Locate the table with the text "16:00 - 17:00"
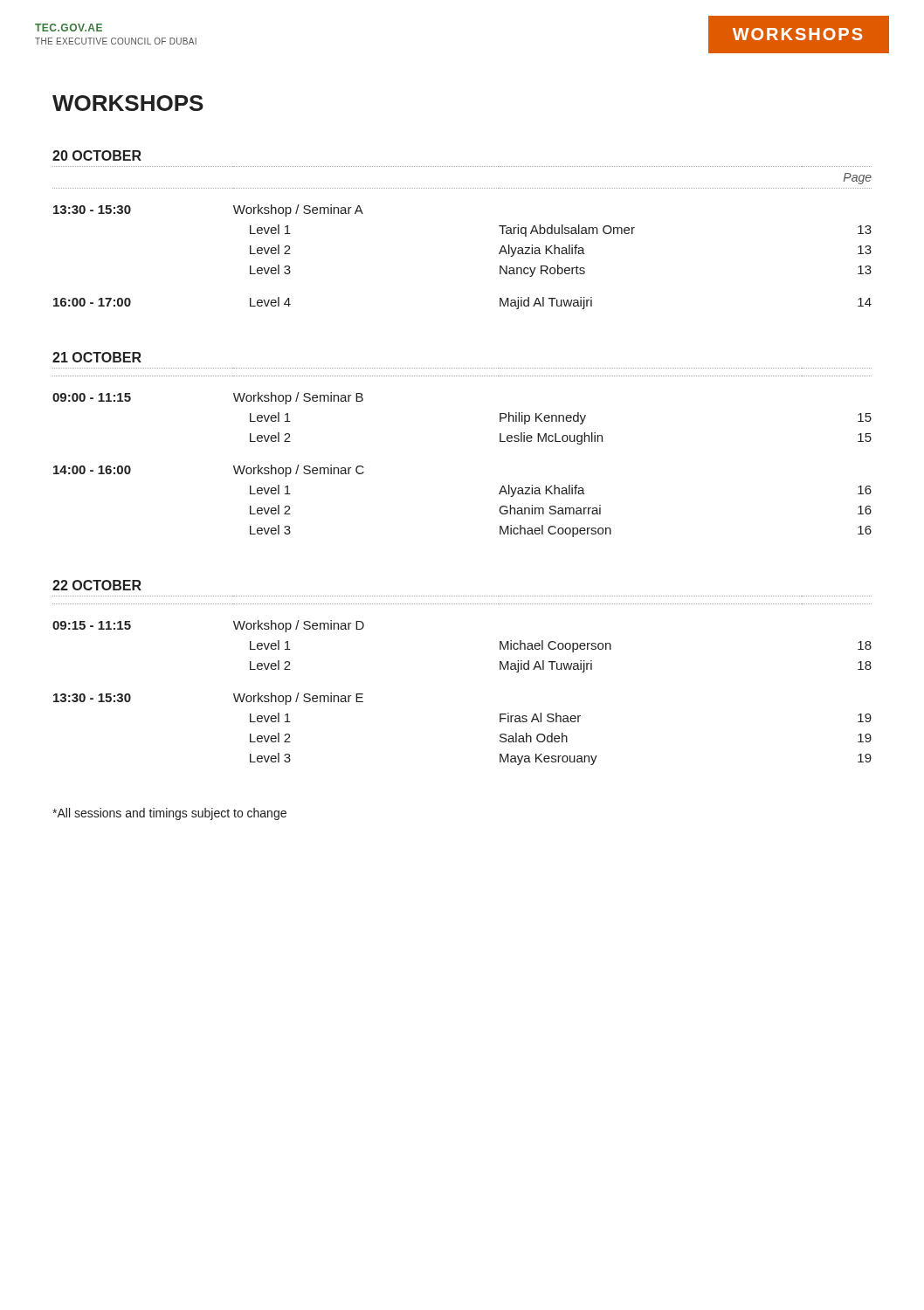 [x=462, y=239]
